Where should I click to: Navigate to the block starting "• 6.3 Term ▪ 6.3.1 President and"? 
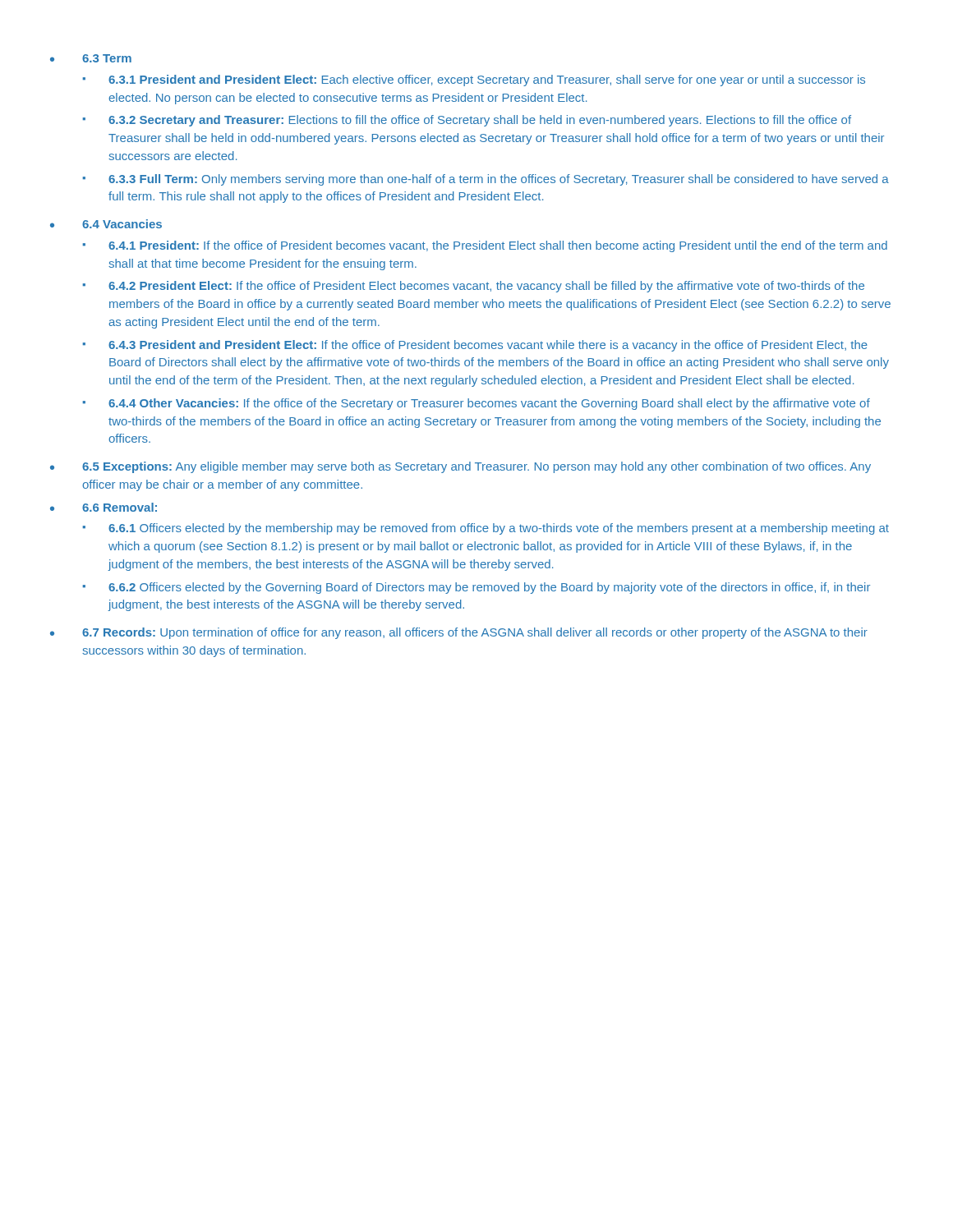472,130
